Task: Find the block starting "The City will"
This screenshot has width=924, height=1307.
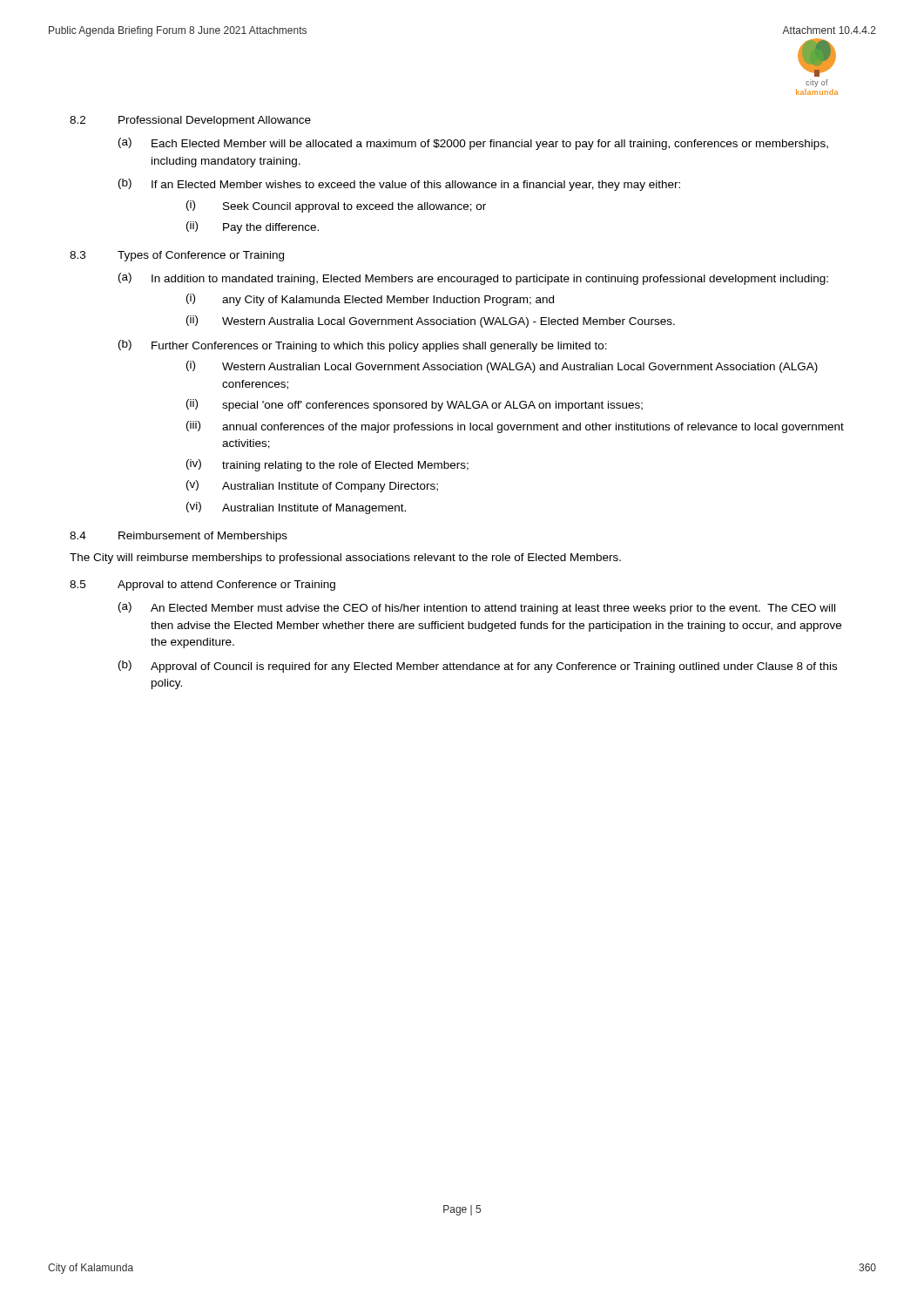Action: pos(346,557)
